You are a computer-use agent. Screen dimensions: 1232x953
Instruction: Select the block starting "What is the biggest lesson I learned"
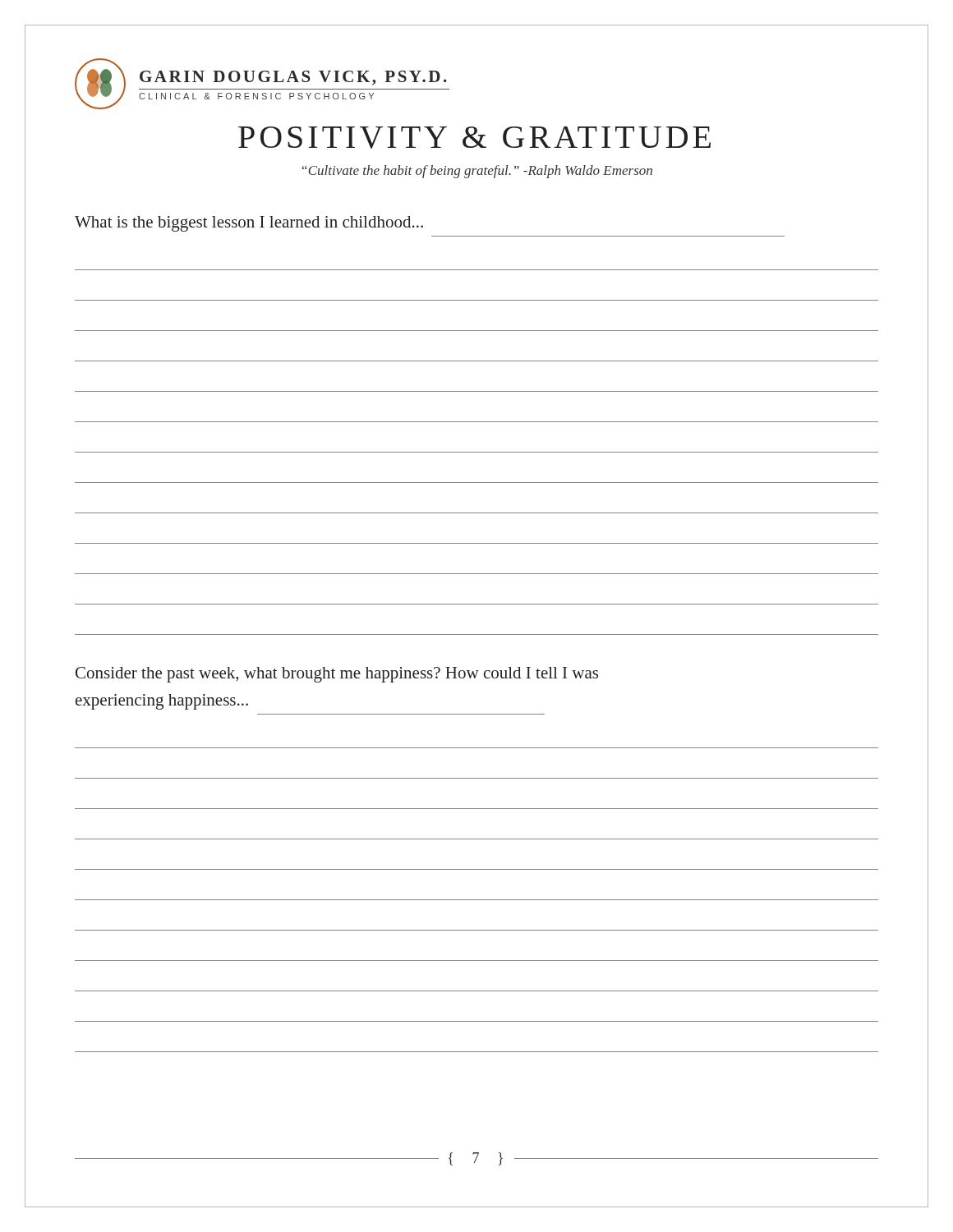click(430, 224)
